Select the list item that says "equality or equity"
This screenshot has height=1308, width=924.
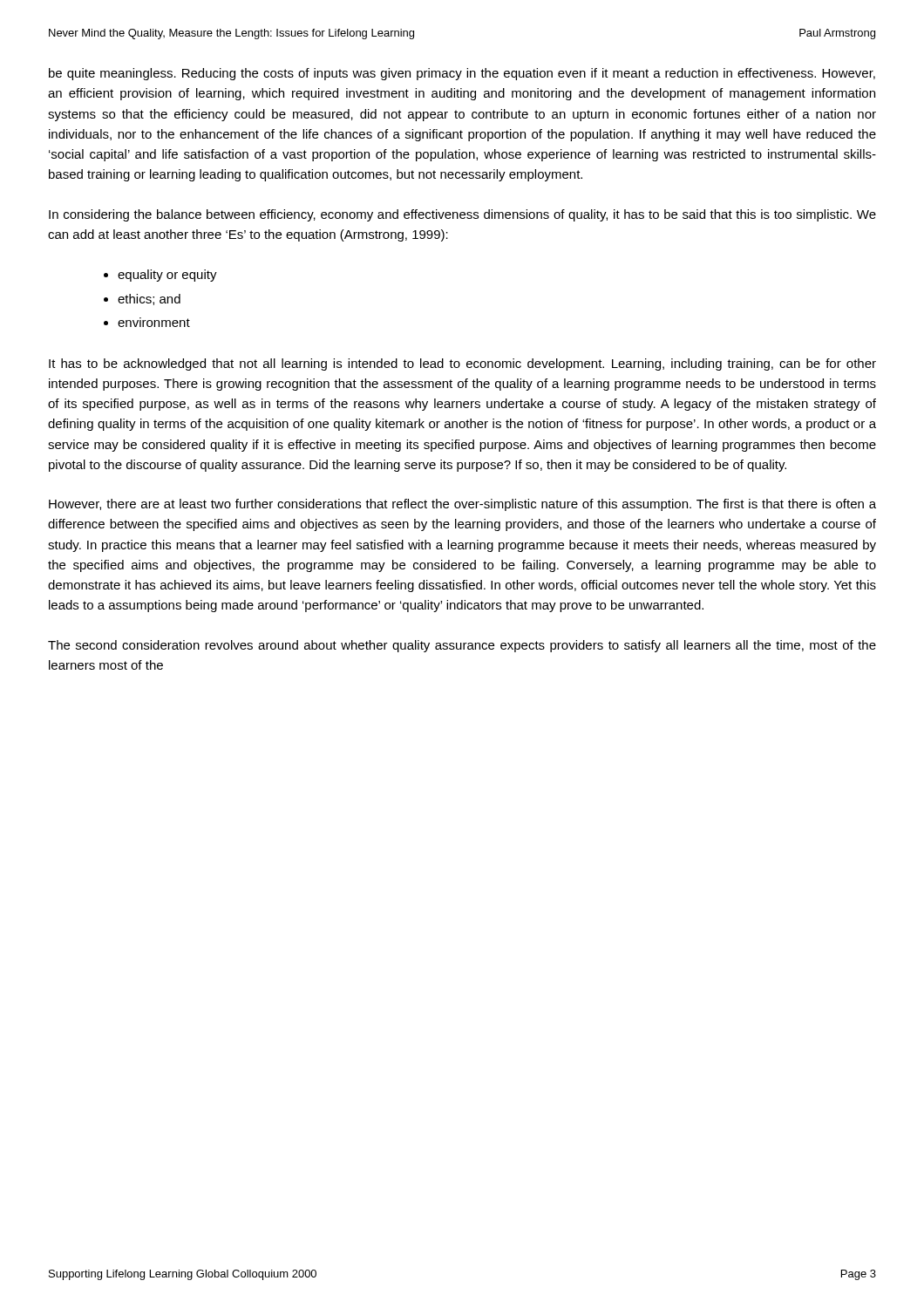167,274
